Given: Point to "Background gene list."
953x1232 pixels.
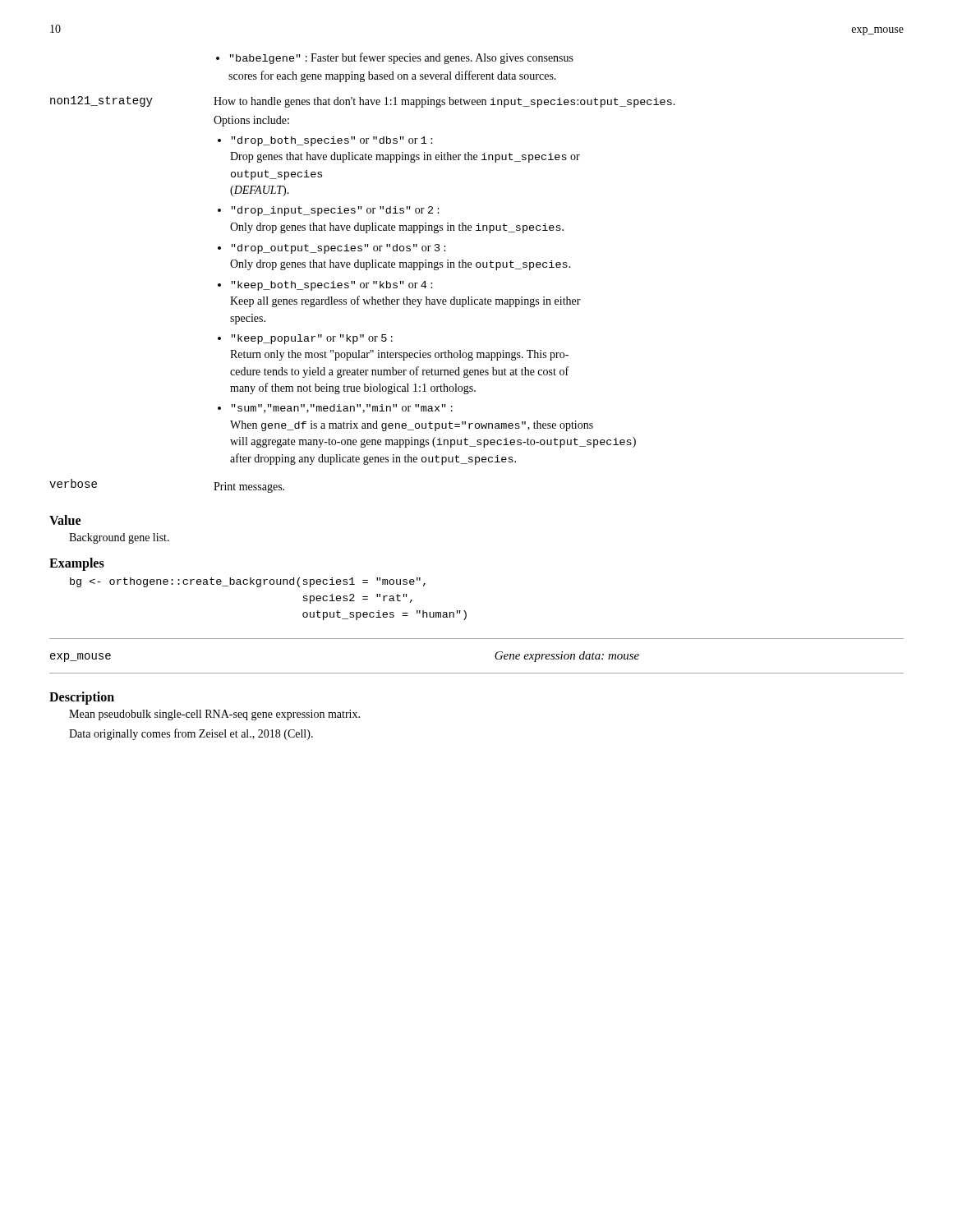Looking at the screenshot, I should [x=119, y=537].
